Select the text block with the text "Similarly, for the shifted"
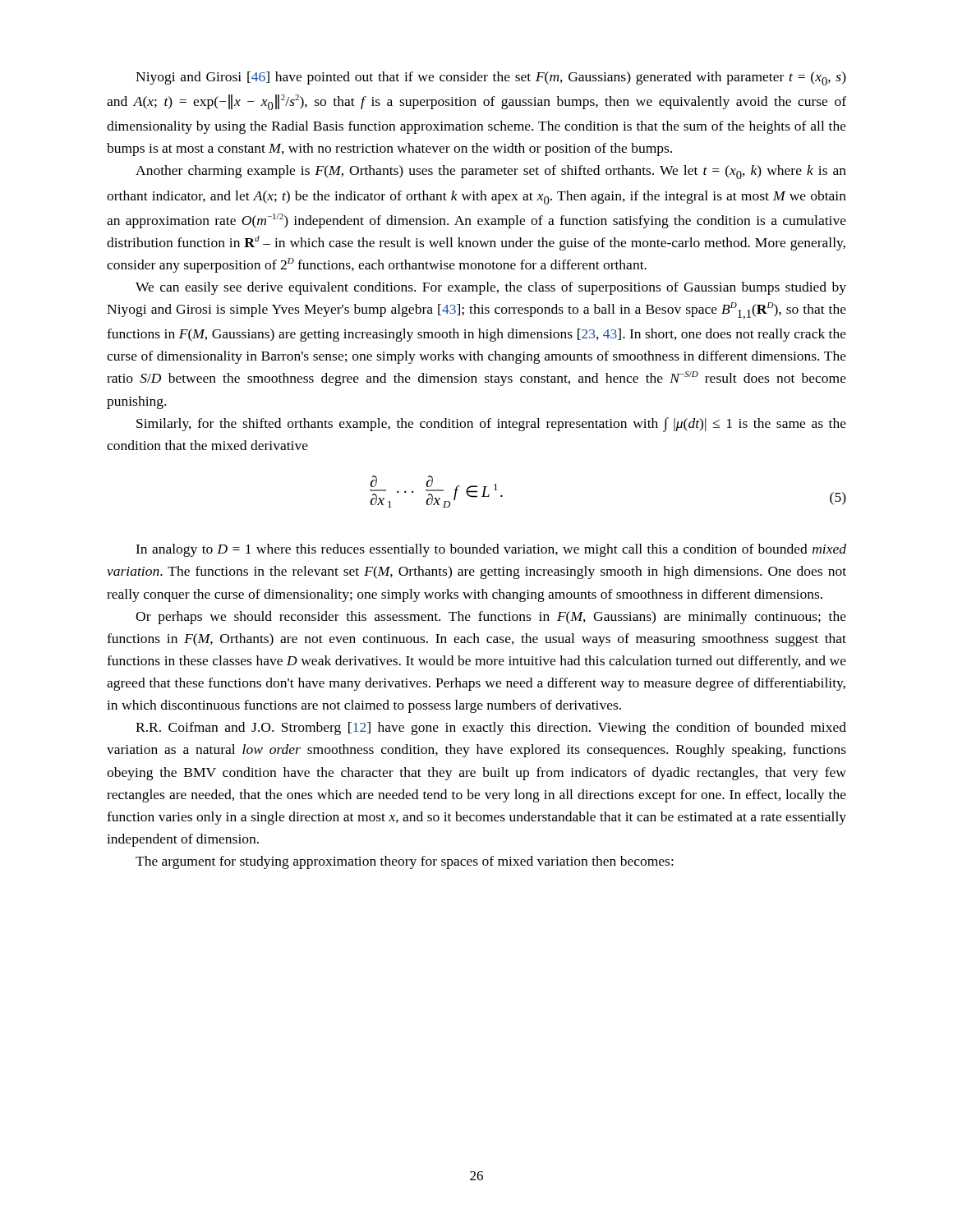The image size is (953, 1232). click(x=476, y=434)
